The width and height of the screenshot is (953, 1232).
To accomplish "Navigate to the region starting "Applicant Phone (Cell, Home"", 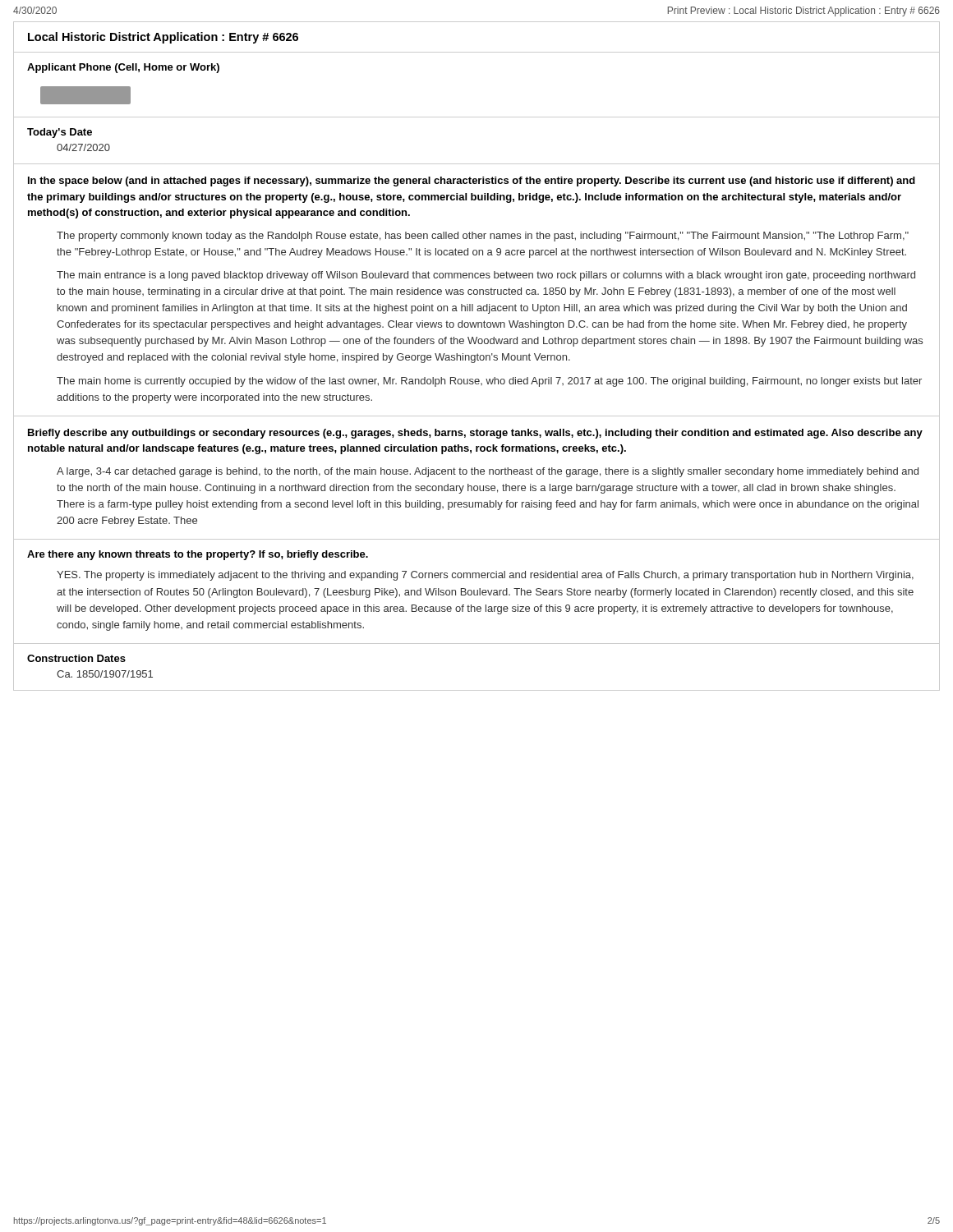I will pyautogui.click(x=123, y=67).
